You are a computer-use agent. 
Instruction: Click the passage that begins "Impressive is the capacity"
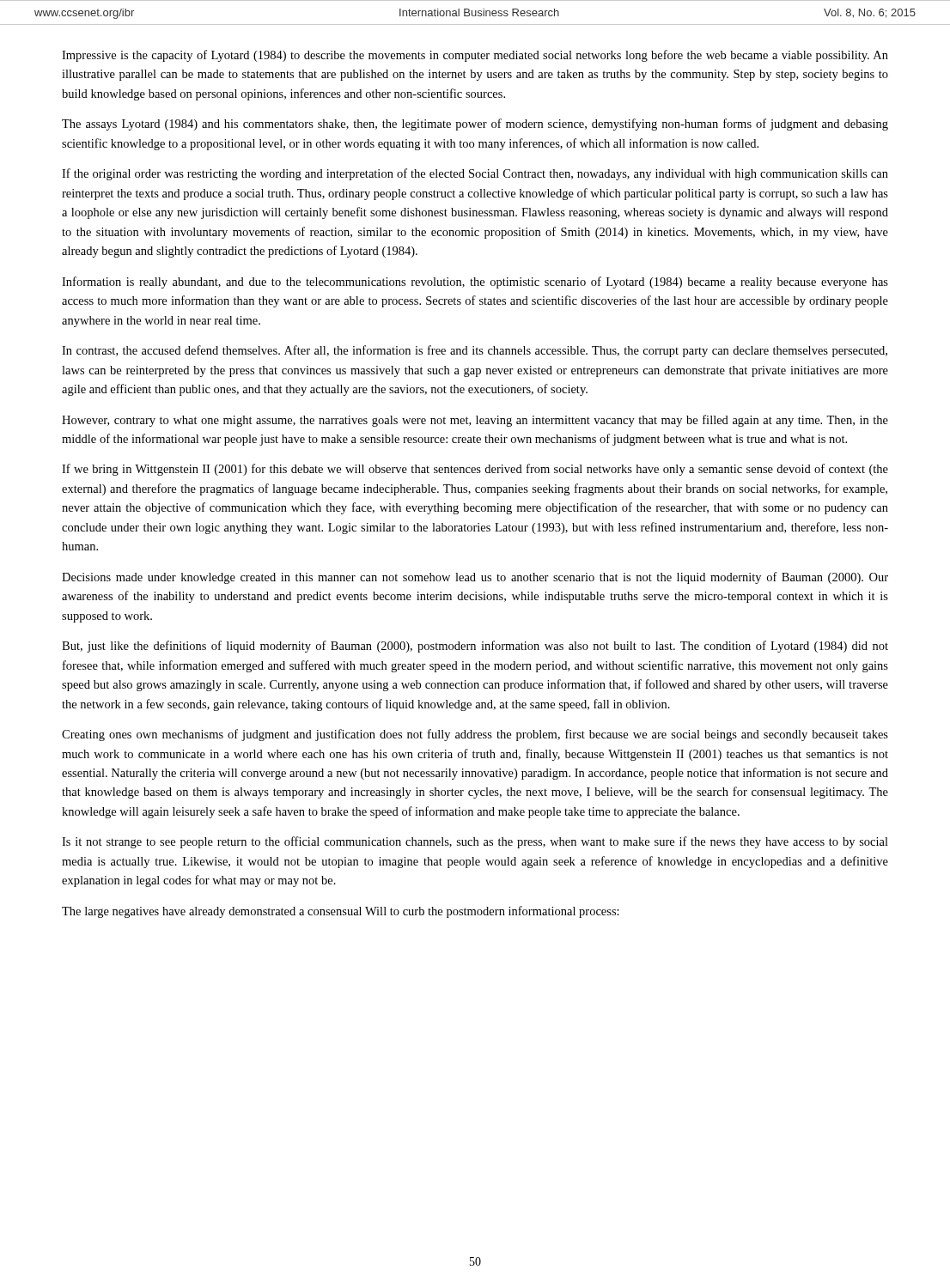(475, 74)
